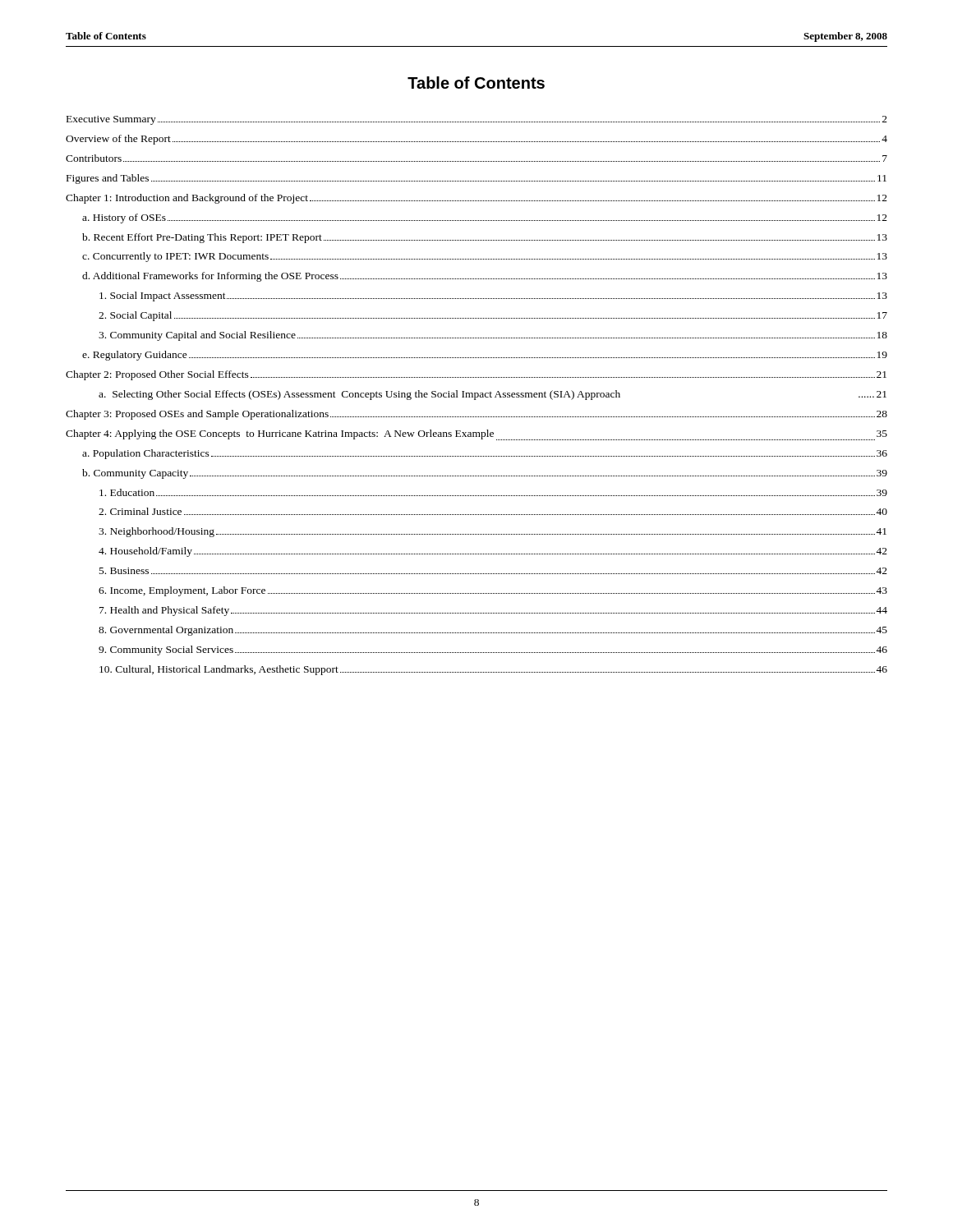953x1232 pixels.
Task: Select the list item with the text "a. Selecting Other Social Effects (OSEs)"
Action: pos(476,395)
